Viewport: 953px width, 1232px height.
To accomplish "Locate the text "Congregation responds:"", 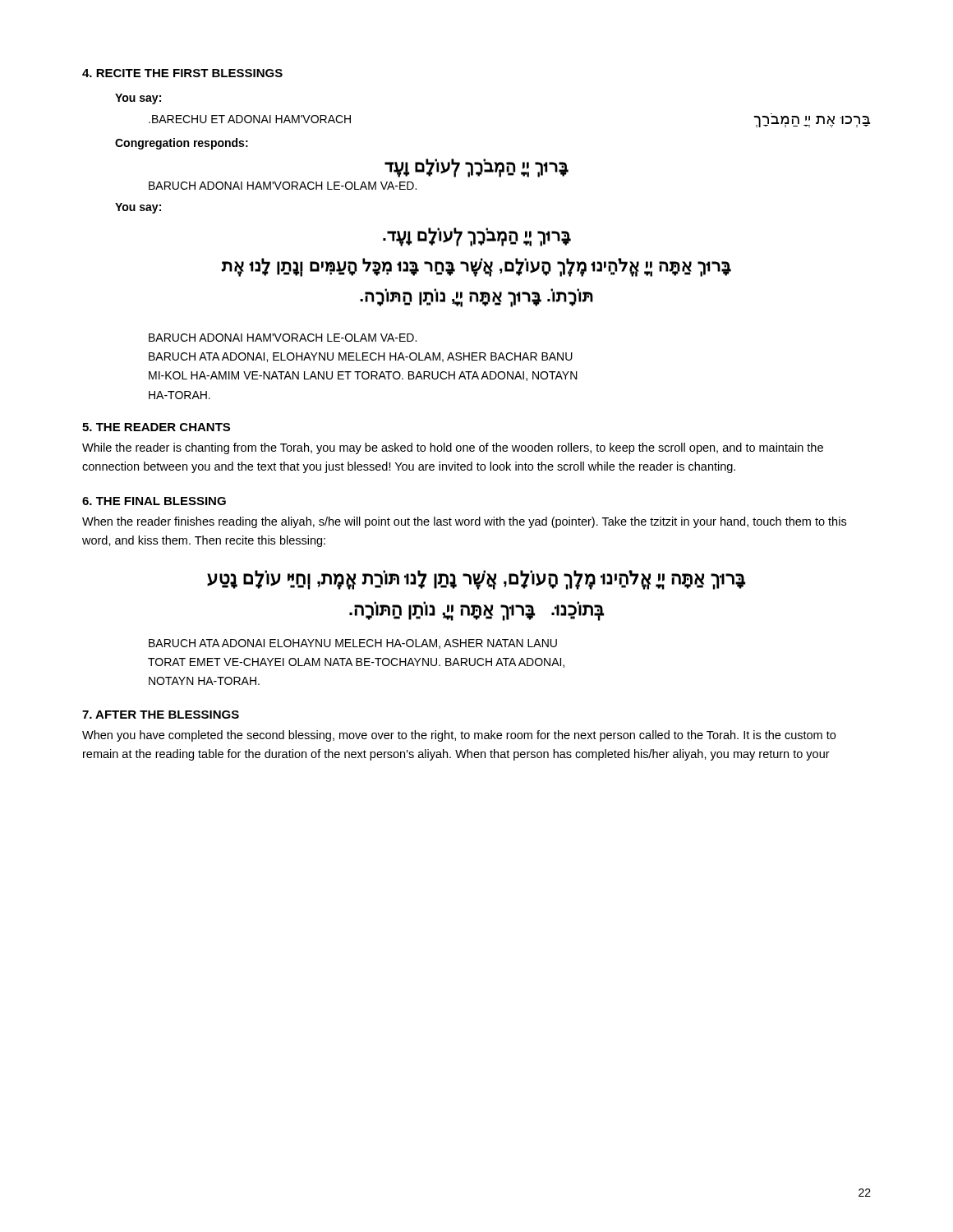I will [182, 143].
